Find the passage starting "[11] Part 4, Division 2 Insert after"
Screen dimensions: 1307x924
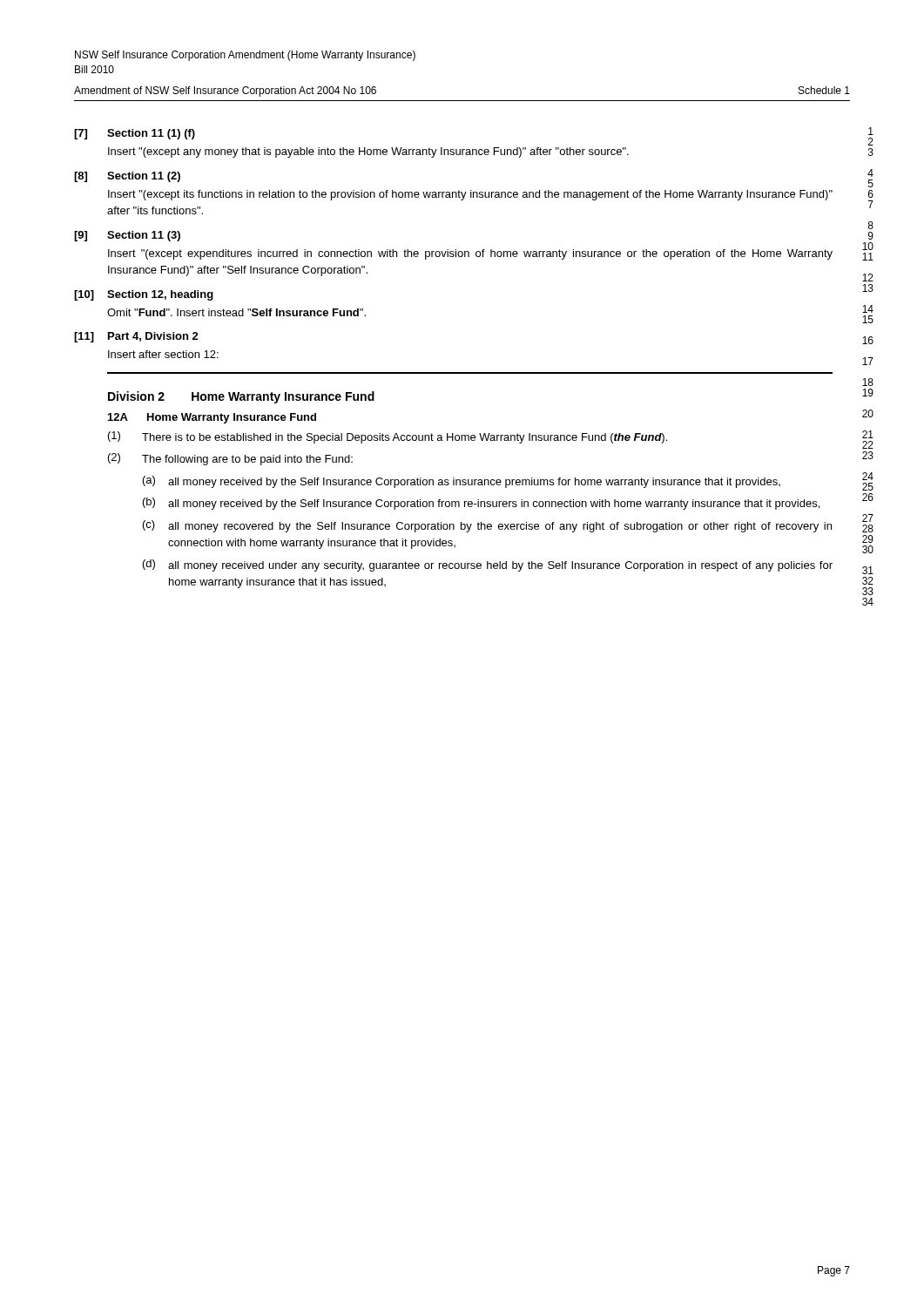tap(136, 337)
